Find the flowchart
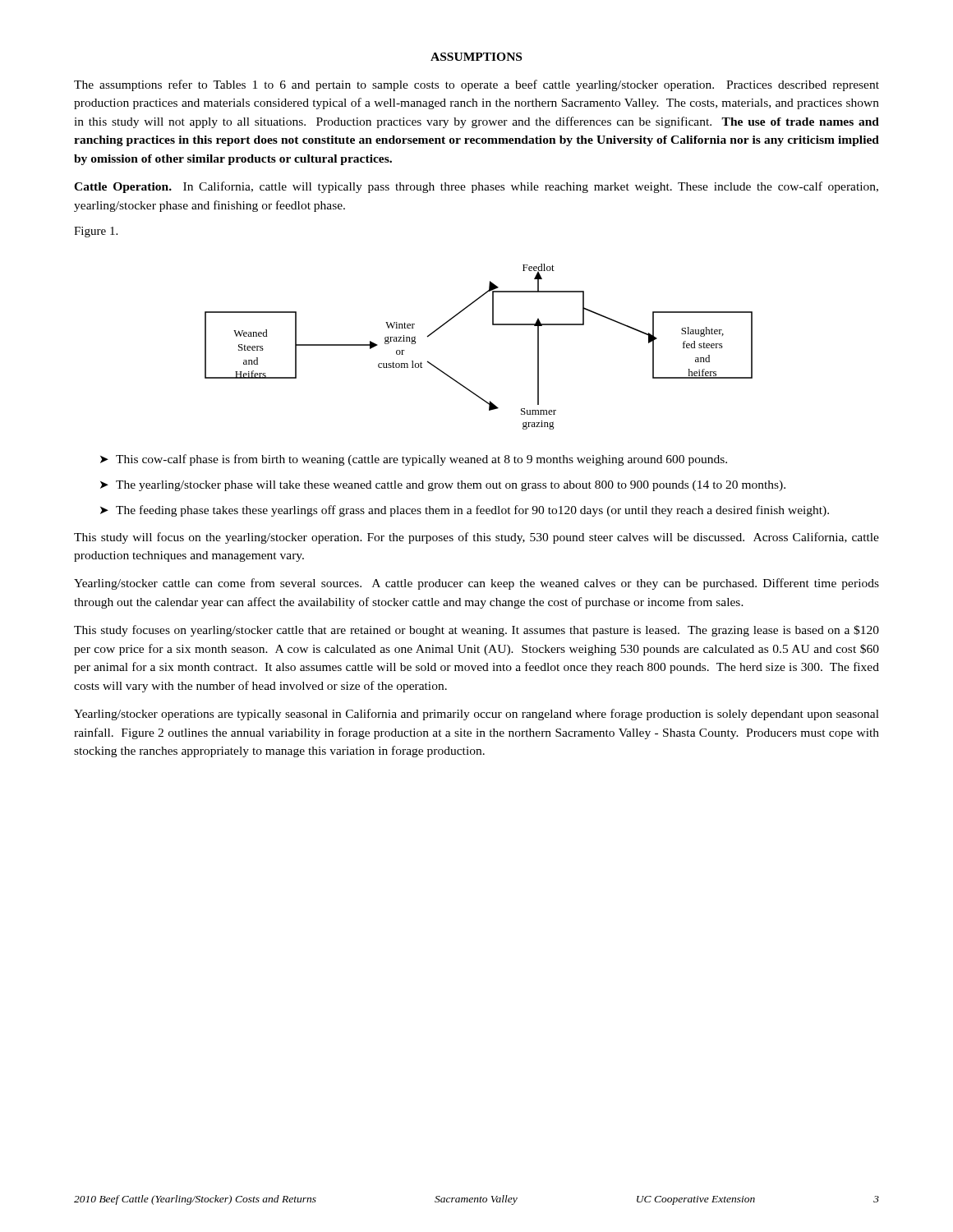Image resolution: width=953 pixels, height=1232 pixels. [x=476, y=341]
